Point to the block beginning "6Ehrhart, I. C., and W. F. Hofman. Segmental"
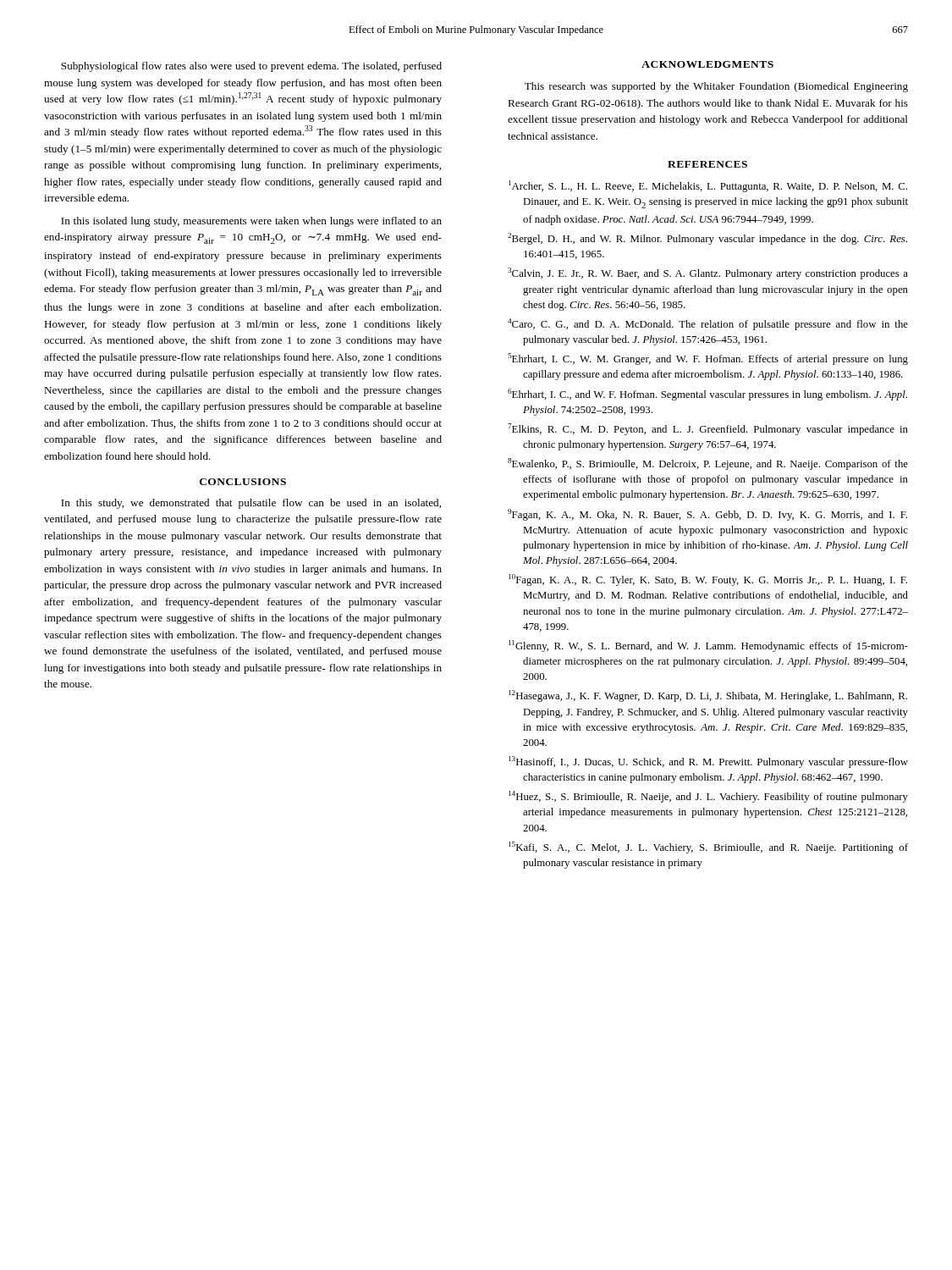The width and height of the screenshot is (952, 1270). click(x=708, y=401)
